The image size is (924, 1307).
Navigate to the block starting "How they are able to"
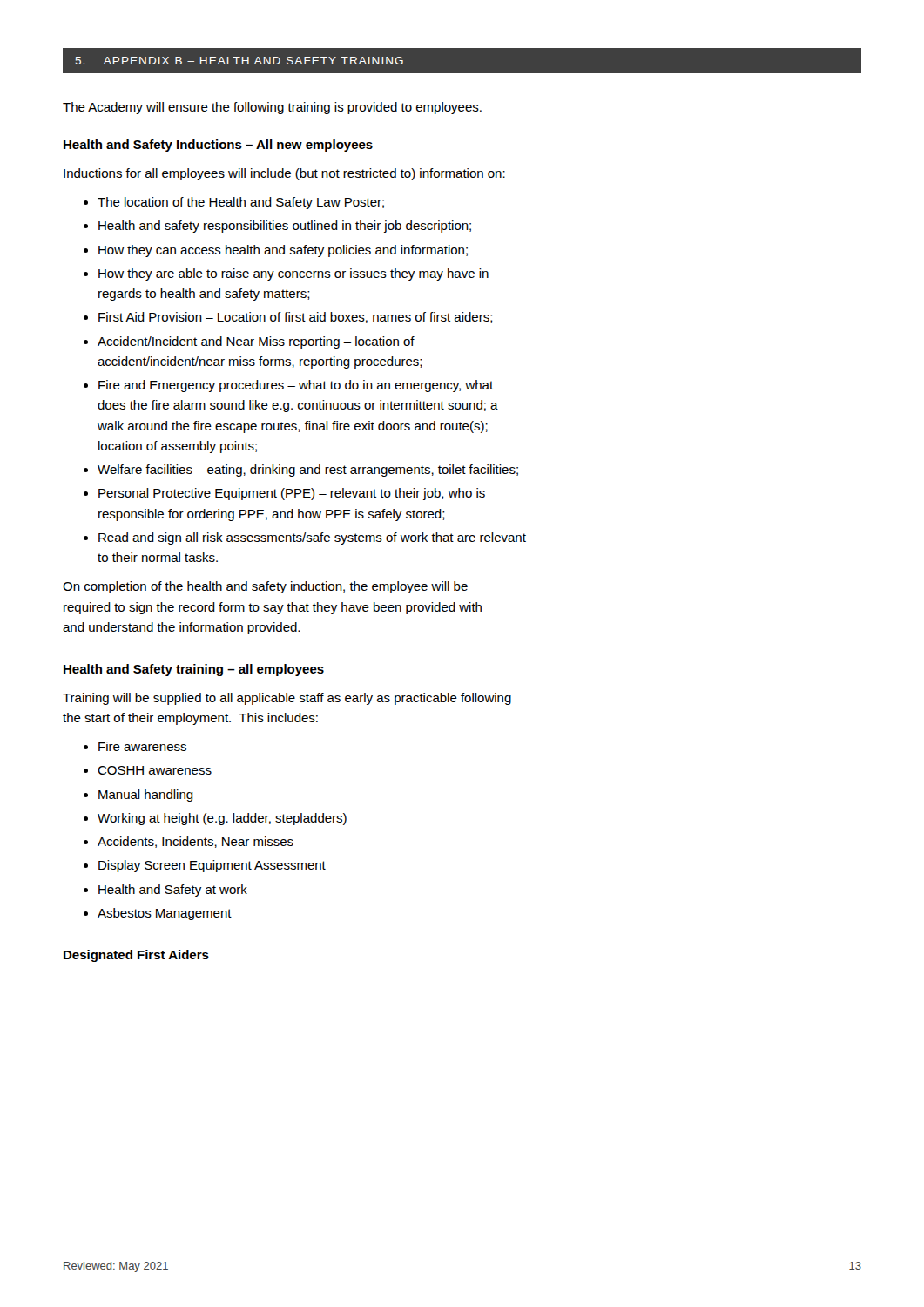pos(293,283)
